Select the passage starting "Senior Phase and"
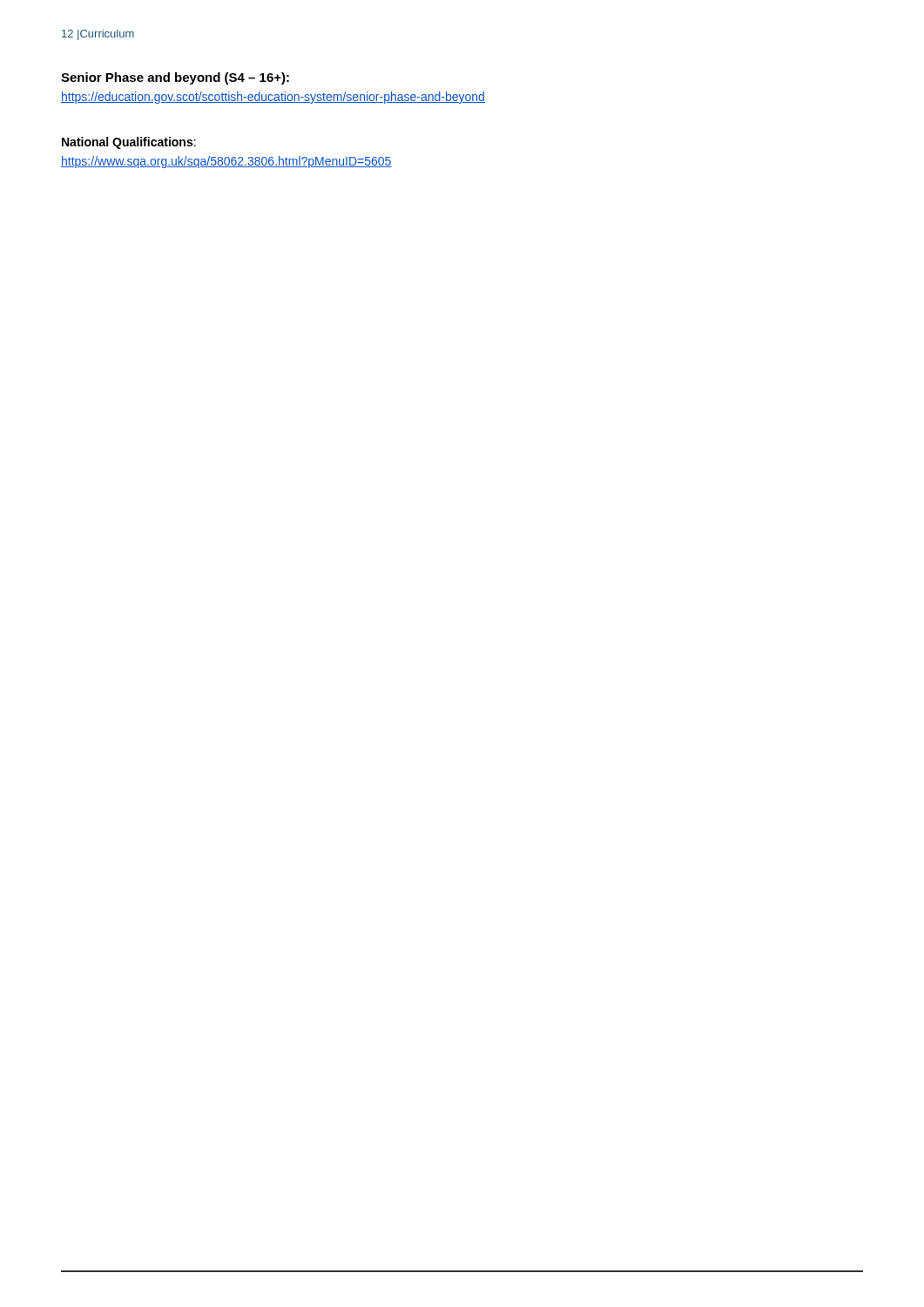The width and height of the screenshot is (924, 1307). pyautogui.click(x=176, y=77)
